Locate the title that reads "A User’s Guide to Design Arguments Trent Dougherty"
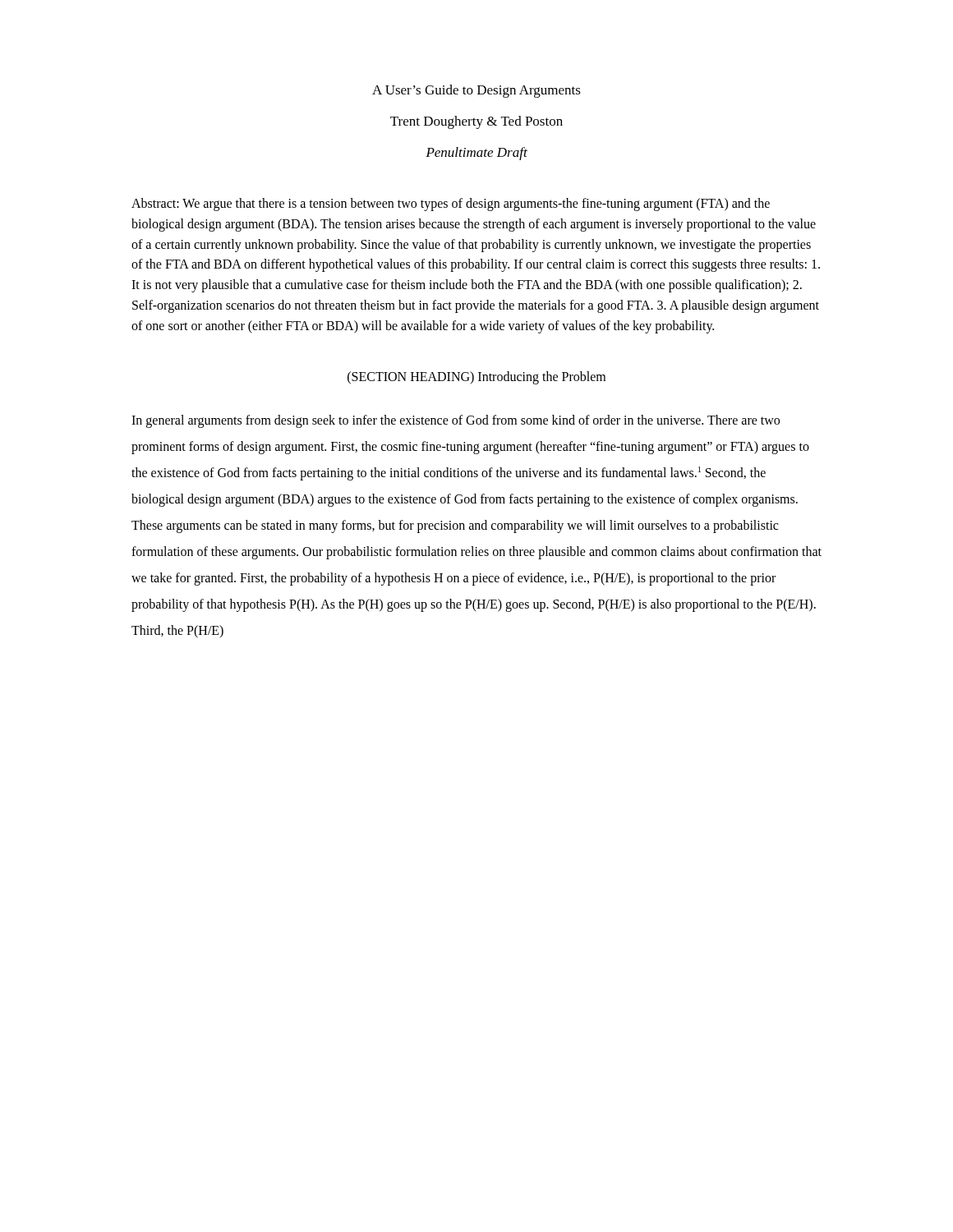 [x=476, y=122]
